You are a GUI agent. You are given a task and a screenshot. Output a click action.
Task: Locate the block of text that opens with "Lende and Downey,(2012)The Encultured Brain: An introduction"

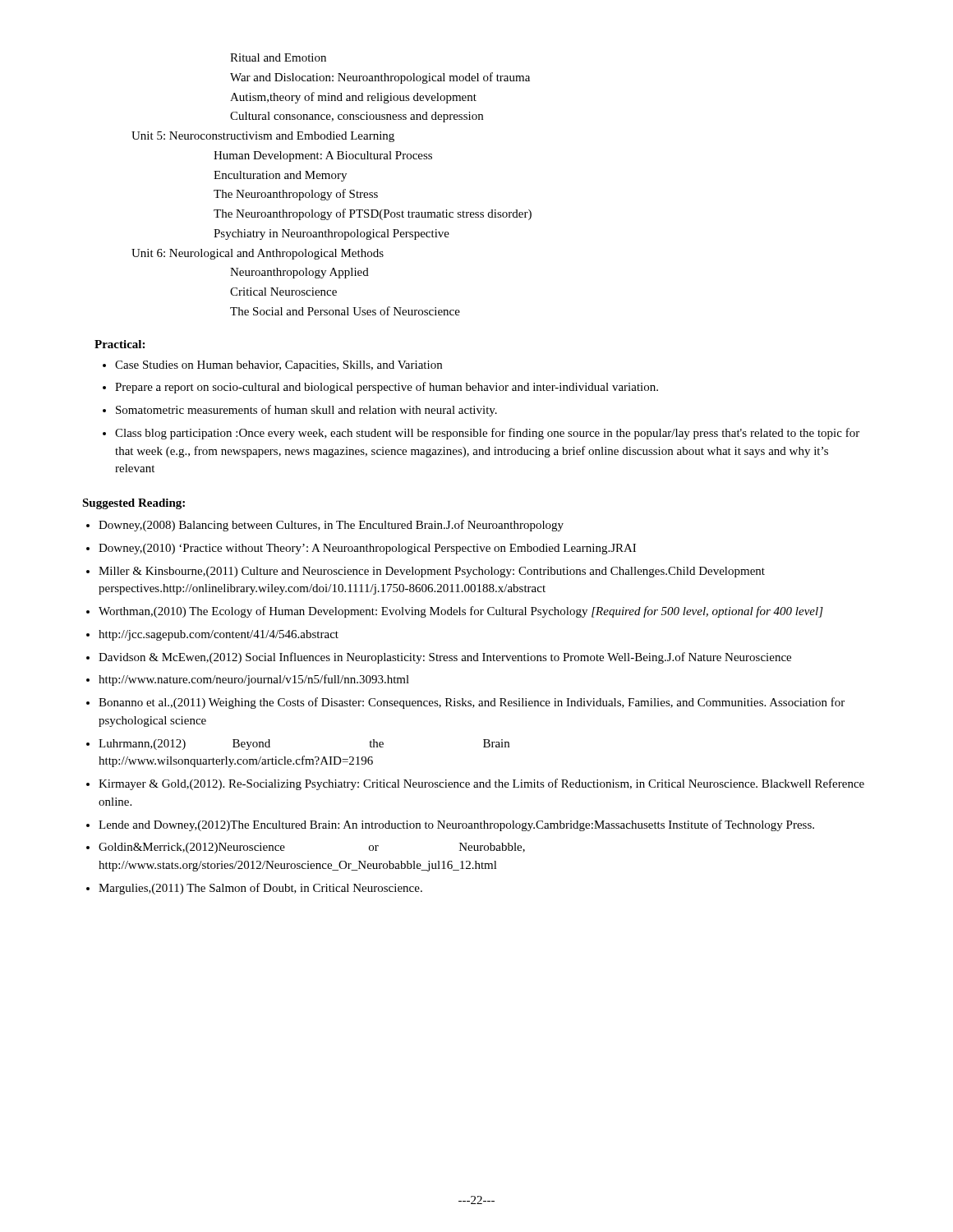(x=457, y=824)
